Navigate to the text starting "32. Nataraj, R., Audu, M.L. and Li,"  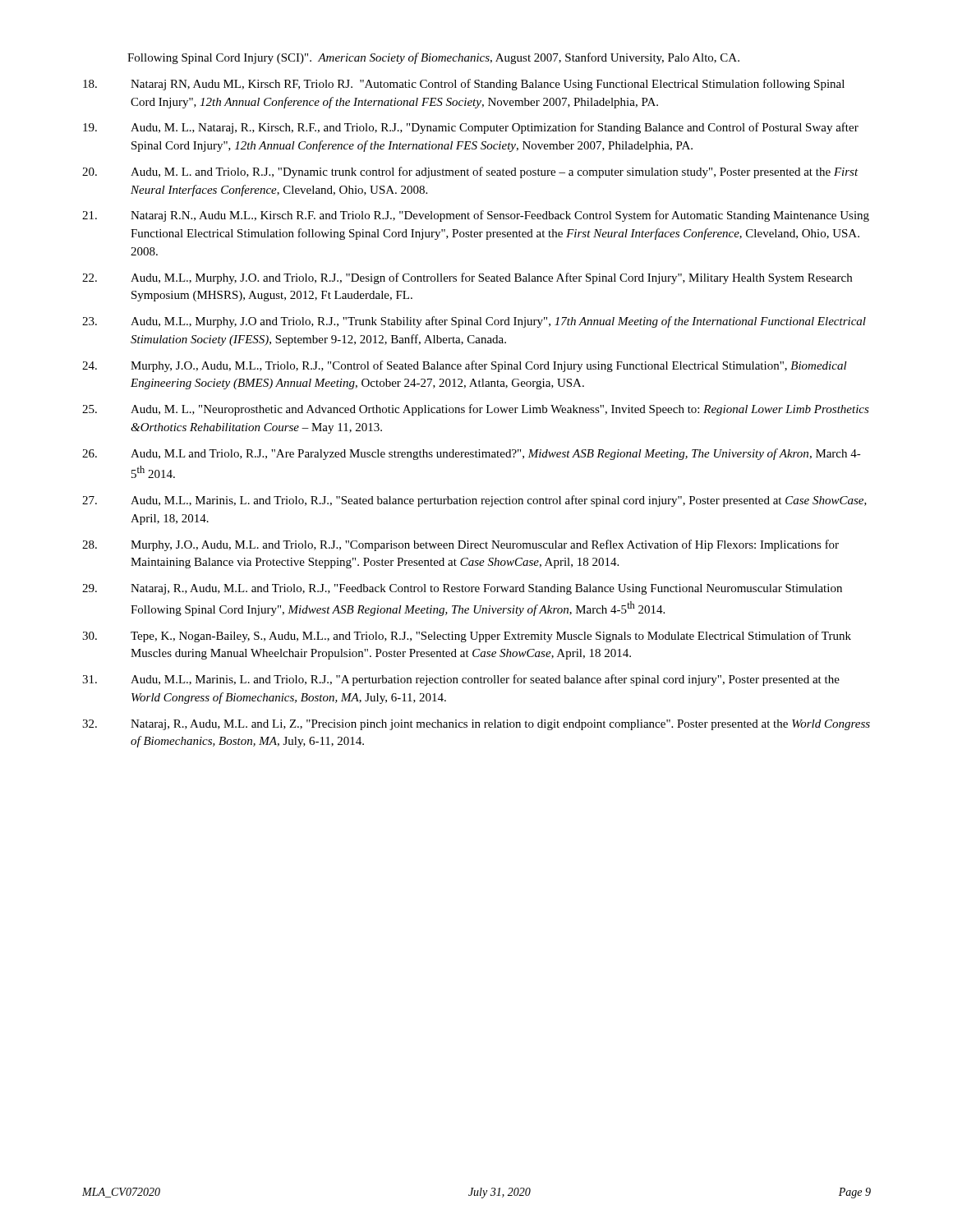[476, 733]
